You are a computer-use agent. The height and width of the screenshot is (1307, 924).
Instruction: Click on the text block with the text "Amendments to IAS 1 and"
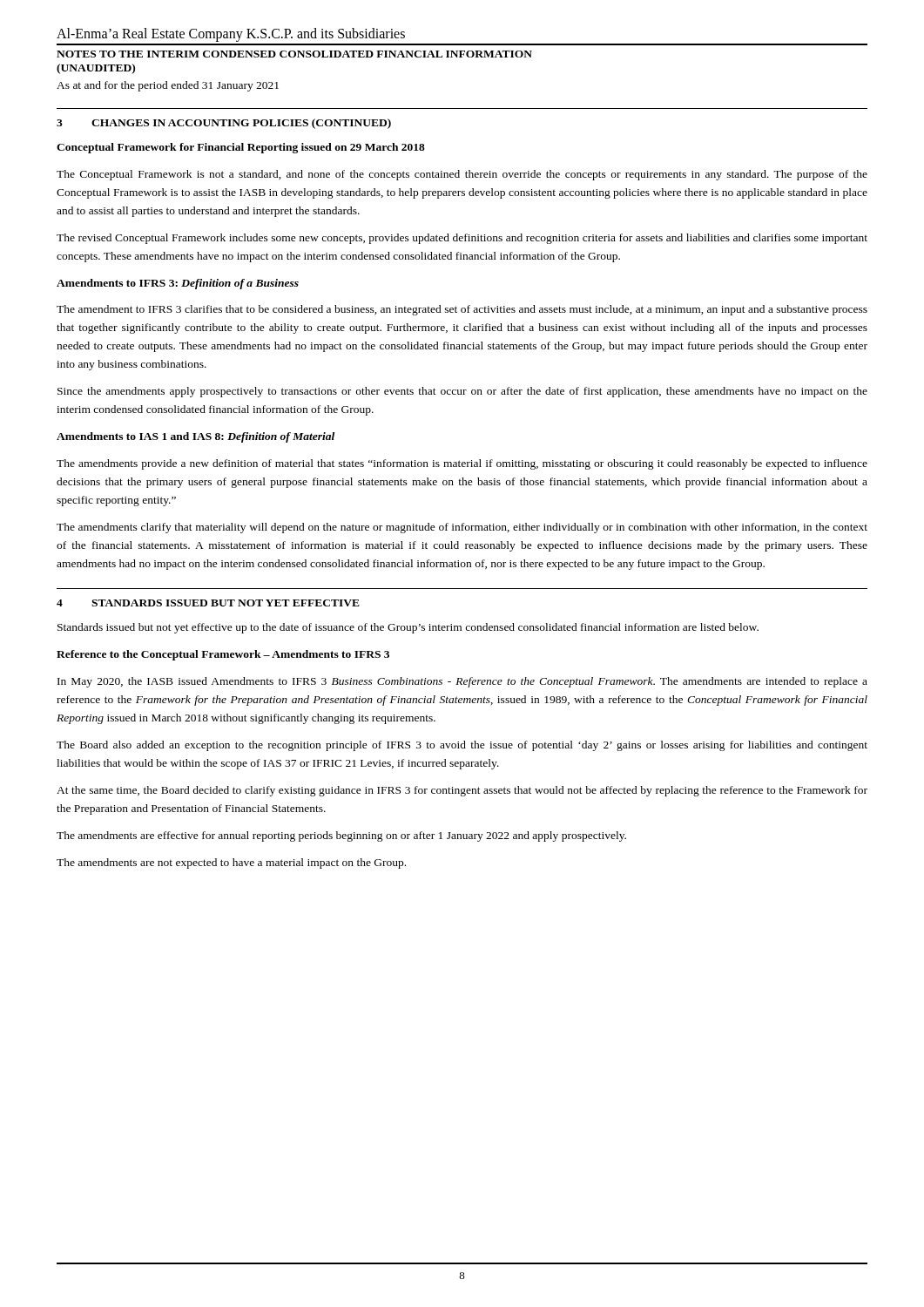(196, 437)
